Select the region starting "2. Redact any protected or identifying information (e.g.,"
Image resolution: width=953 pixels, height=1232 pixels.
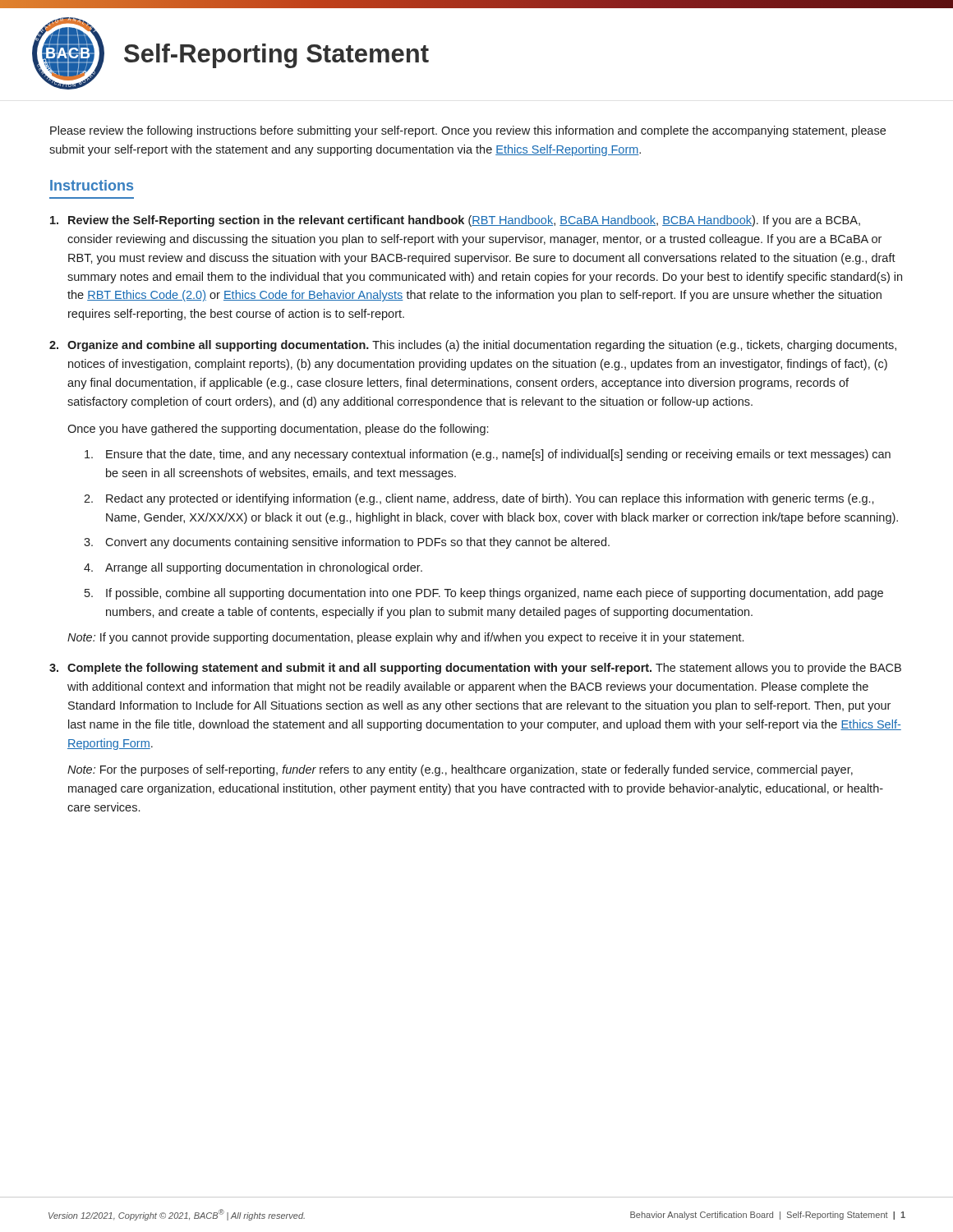click(494, 508)
